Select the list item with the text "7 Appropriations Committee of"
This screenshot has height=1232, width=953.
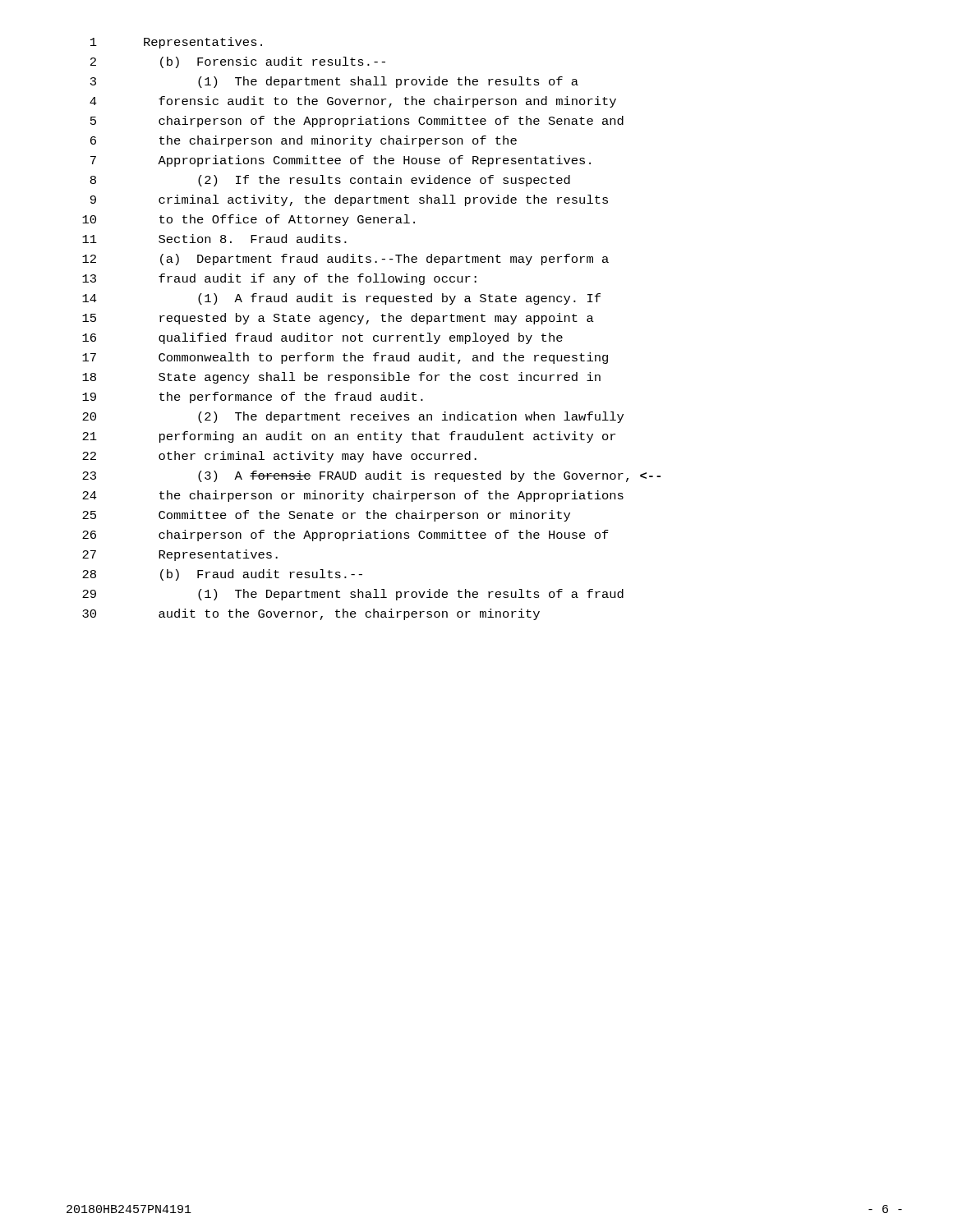point(330,161)
